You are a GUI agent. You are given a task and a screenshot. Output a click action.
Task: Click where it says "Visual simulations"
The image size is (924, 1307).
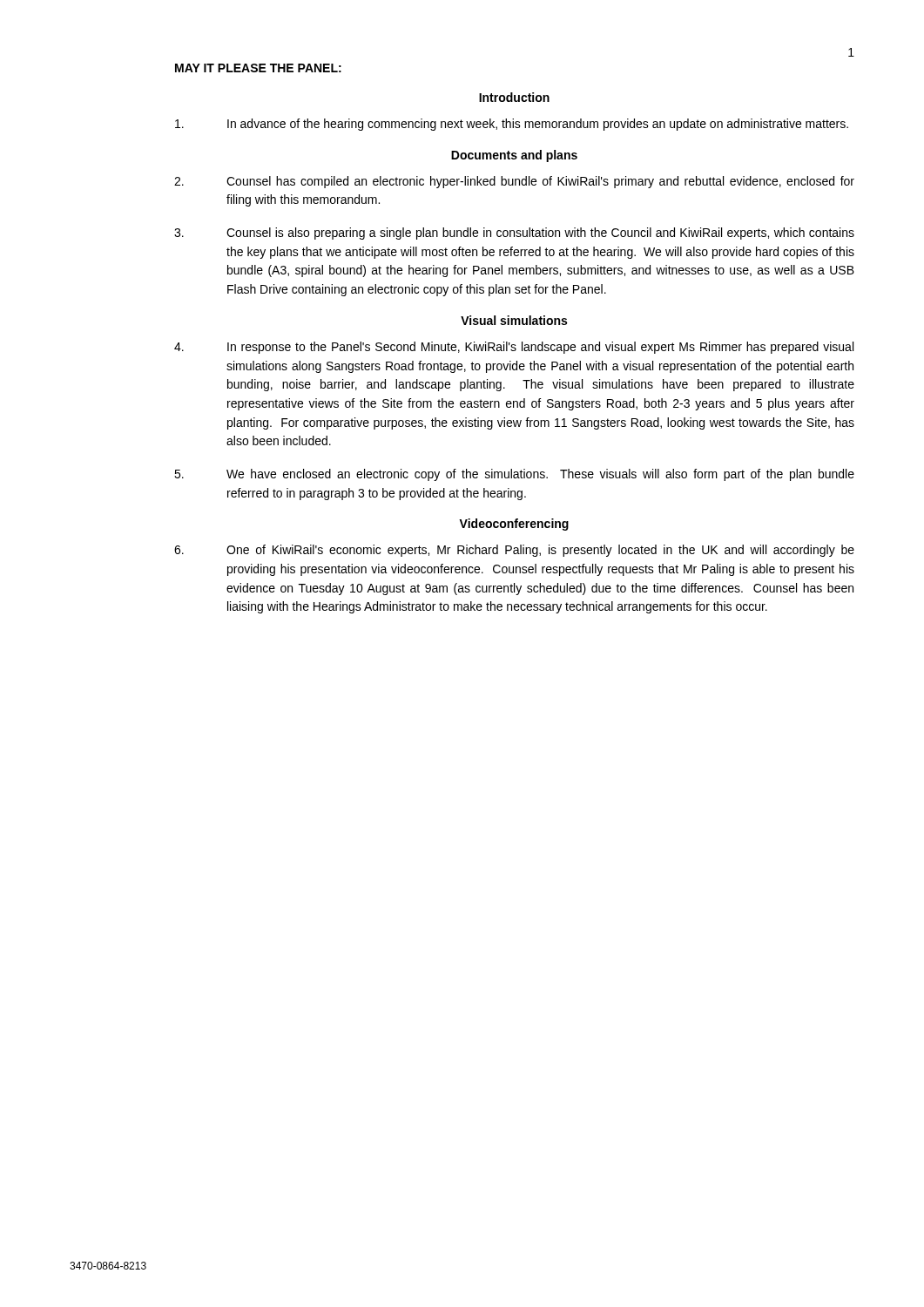pyautogui.click(x=514, y=320)
